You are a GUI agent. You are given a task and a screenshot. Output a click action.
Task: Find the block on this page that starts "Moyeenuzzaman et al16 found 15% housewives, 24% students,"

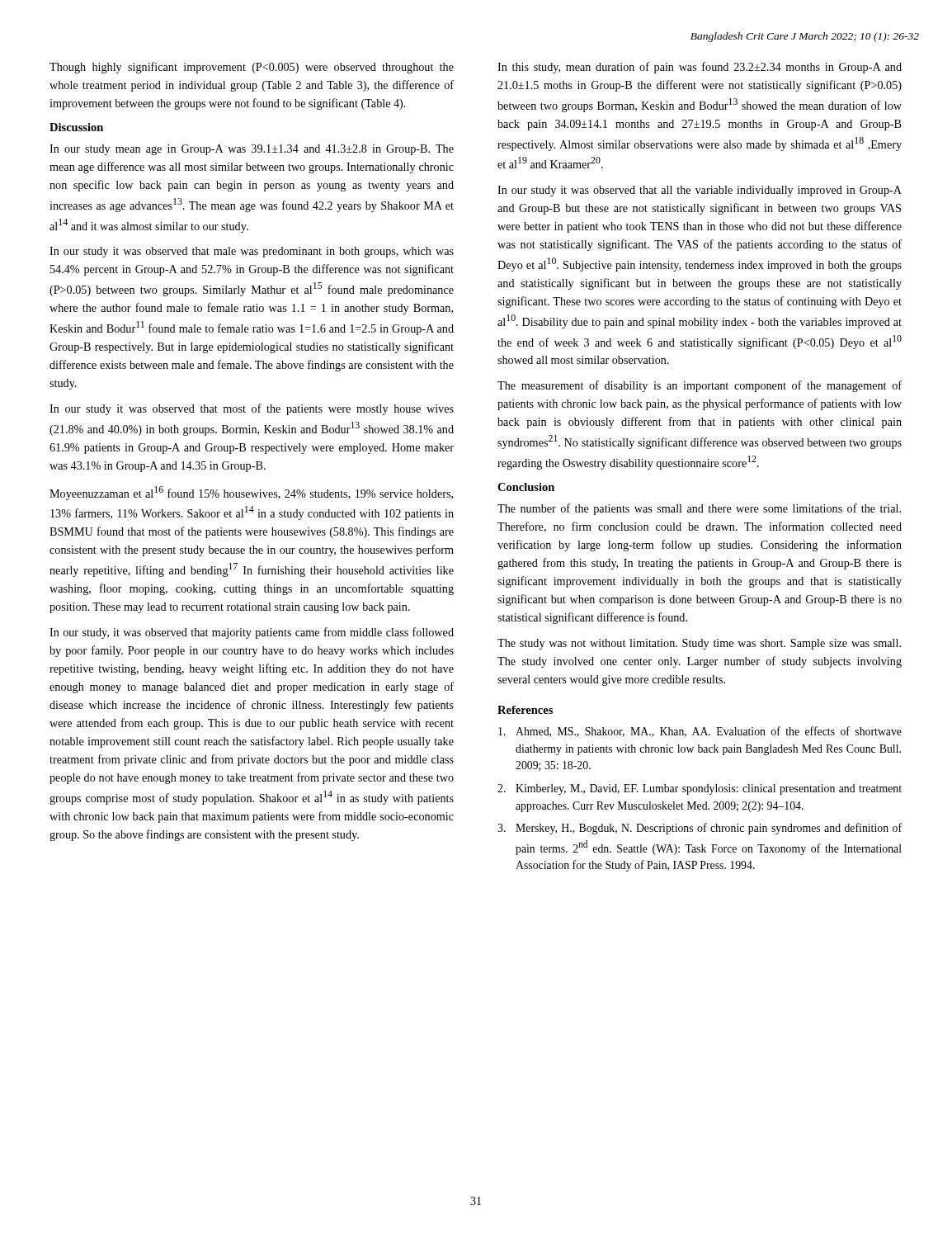tap(252, 549)
